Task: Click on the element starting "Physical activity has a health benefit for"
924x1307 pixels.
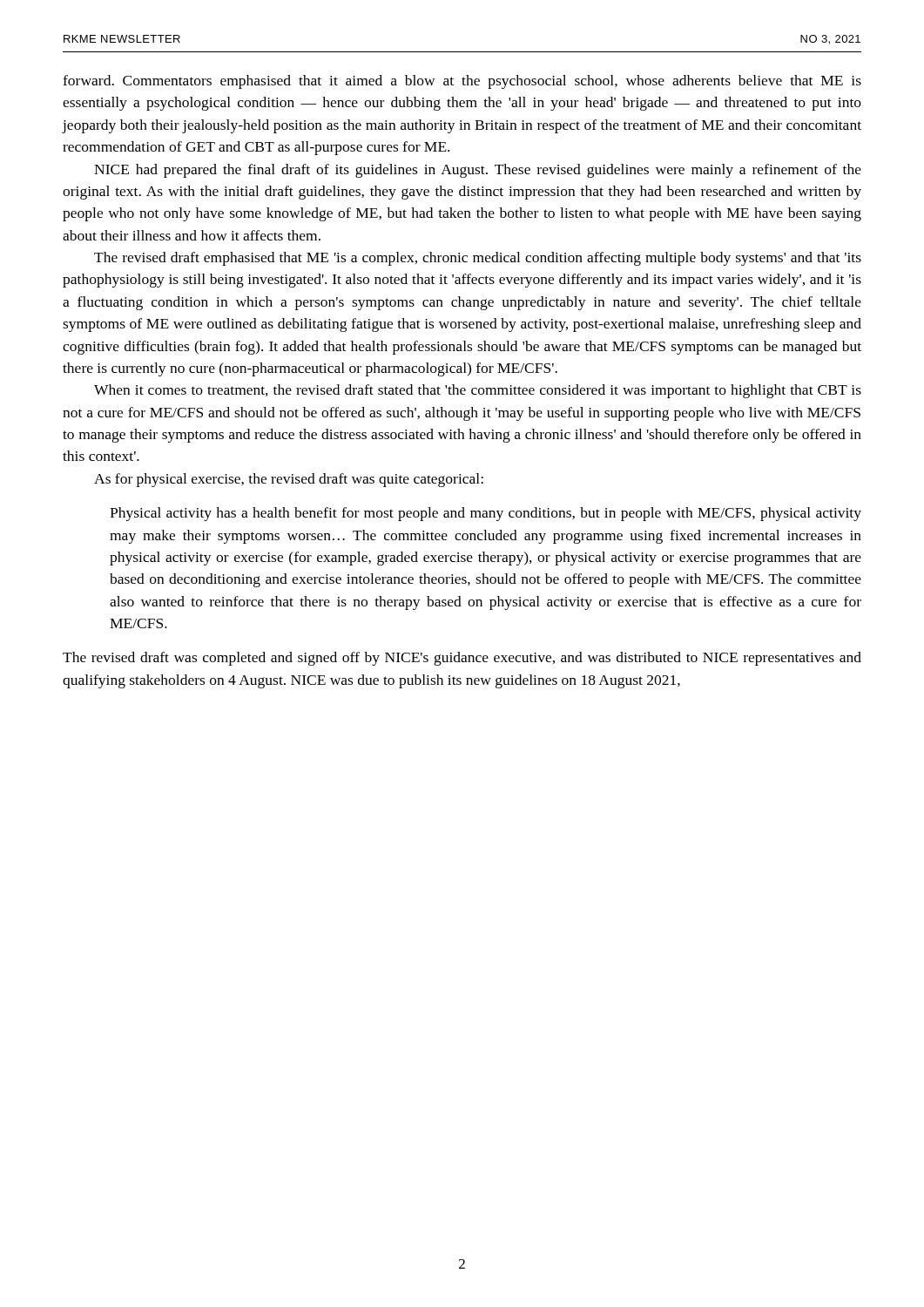Action: (x=486, y=568)
